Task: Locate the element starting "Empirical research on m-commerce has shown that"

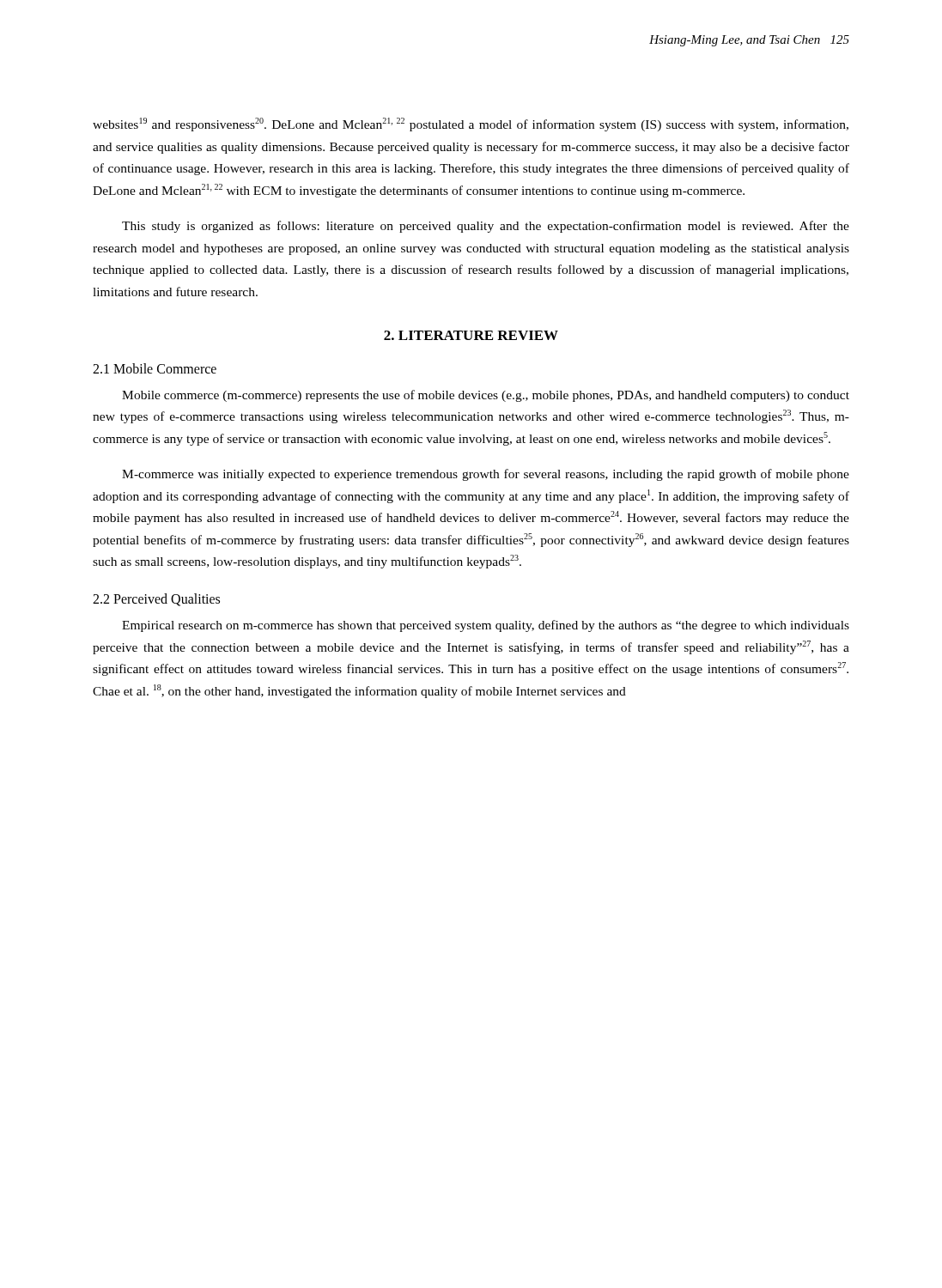Action: (x=471, y=658)
